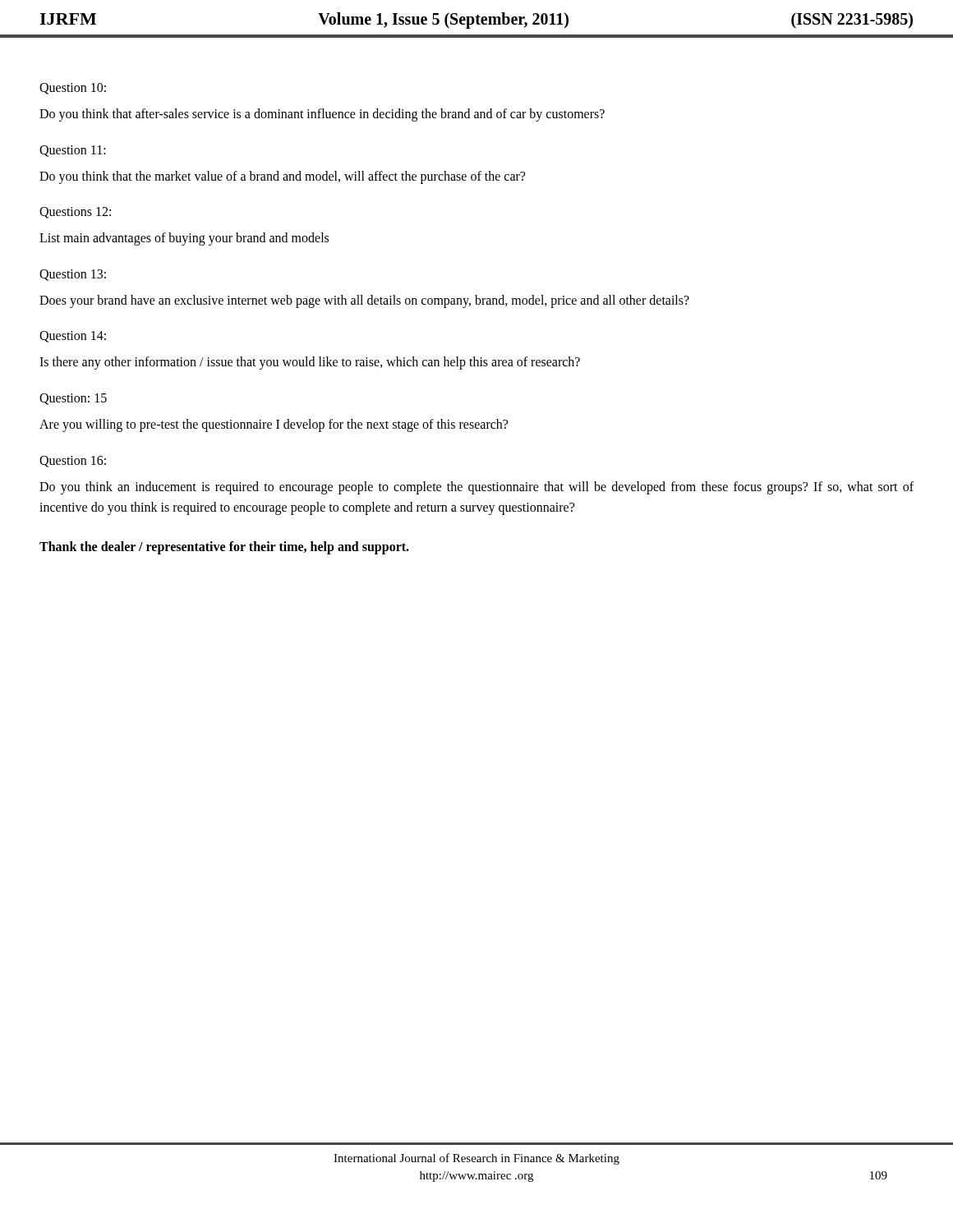The height and width of the screenshot is (1232, 953).
Task: Select the region starting "Question 10:"
Action: [73, 87]
